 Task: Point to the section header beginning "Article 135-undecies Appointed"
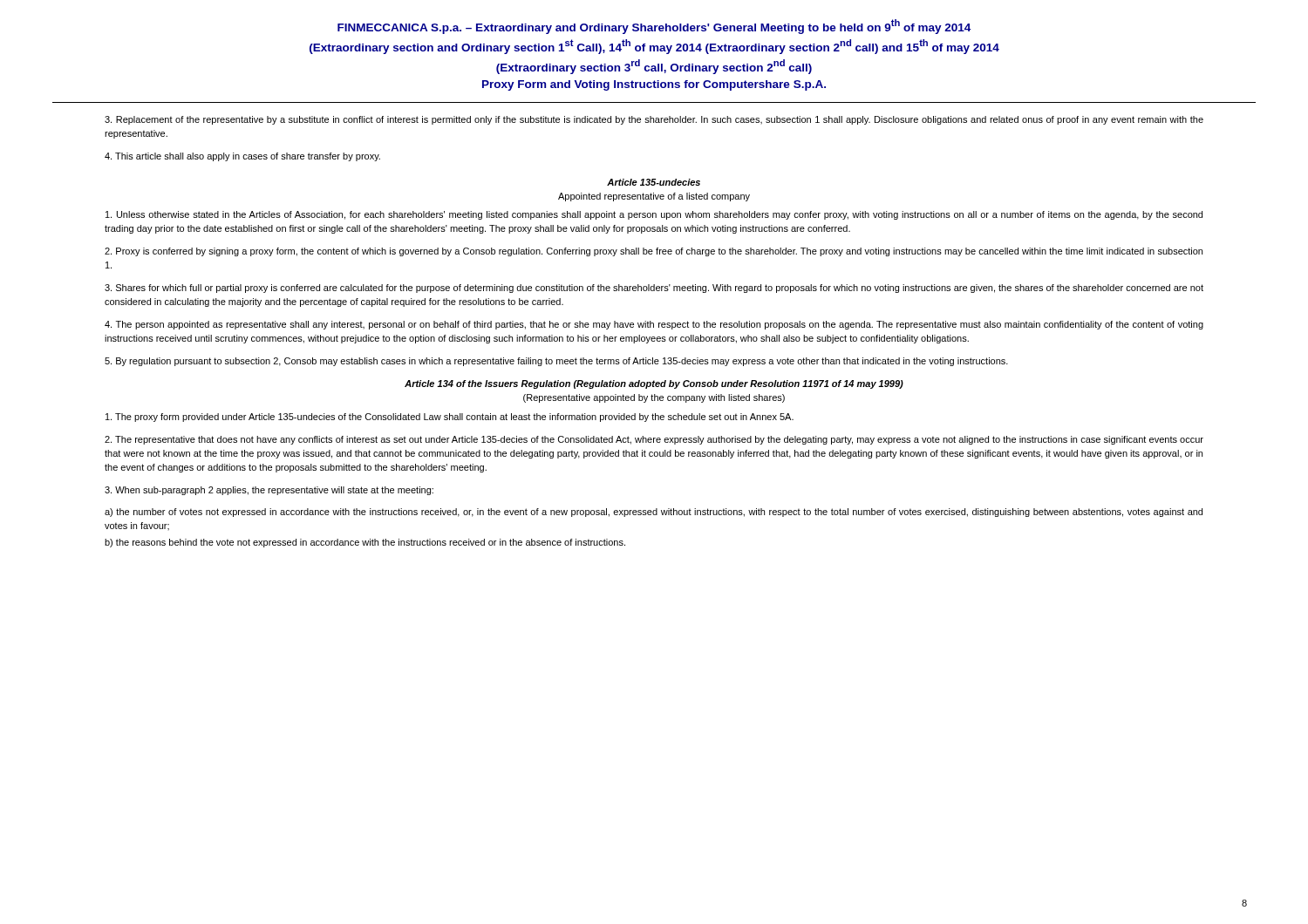tap(654, 190)
